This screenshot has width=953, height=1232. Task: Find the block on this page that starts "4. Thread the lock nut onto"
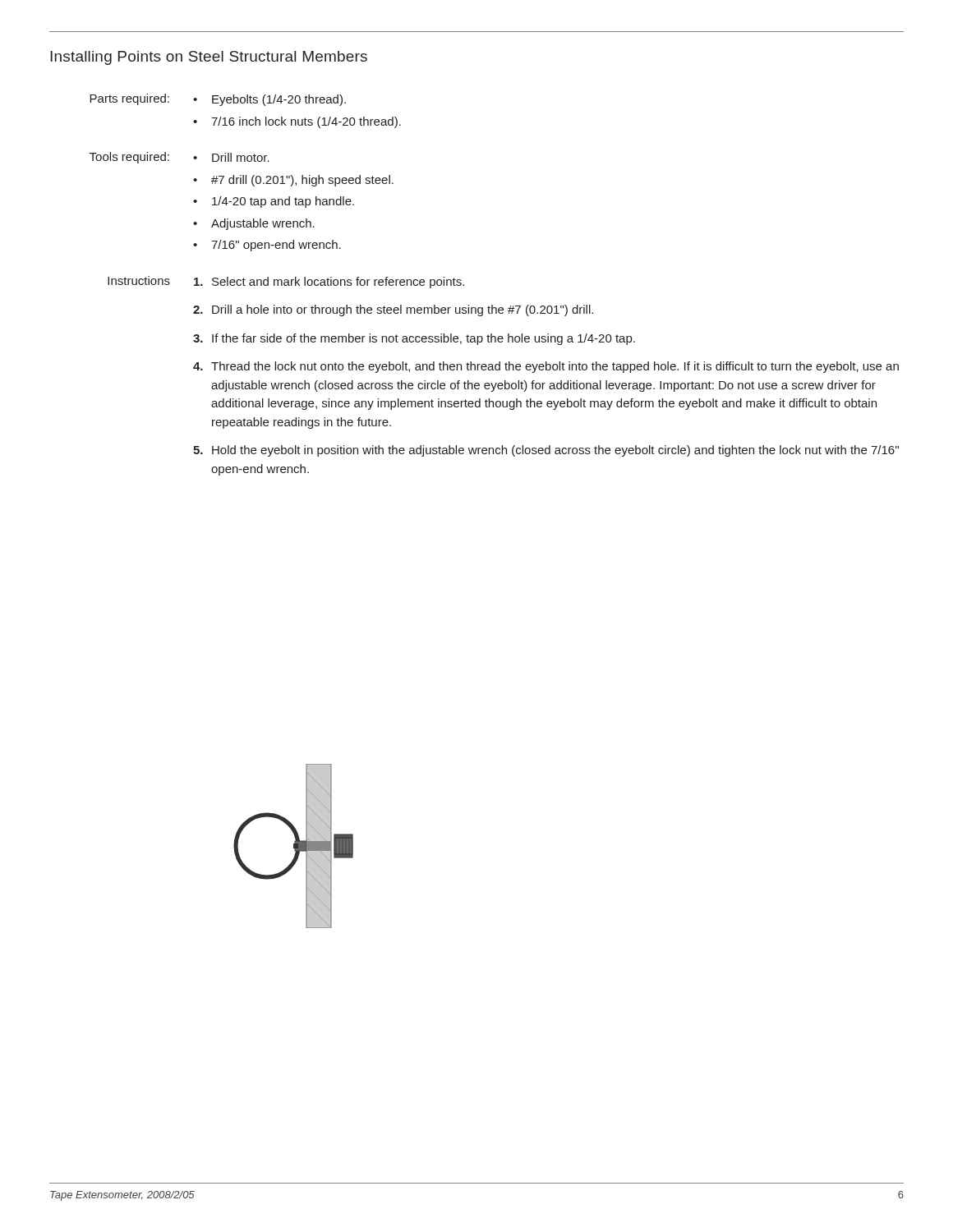(548, 394)
